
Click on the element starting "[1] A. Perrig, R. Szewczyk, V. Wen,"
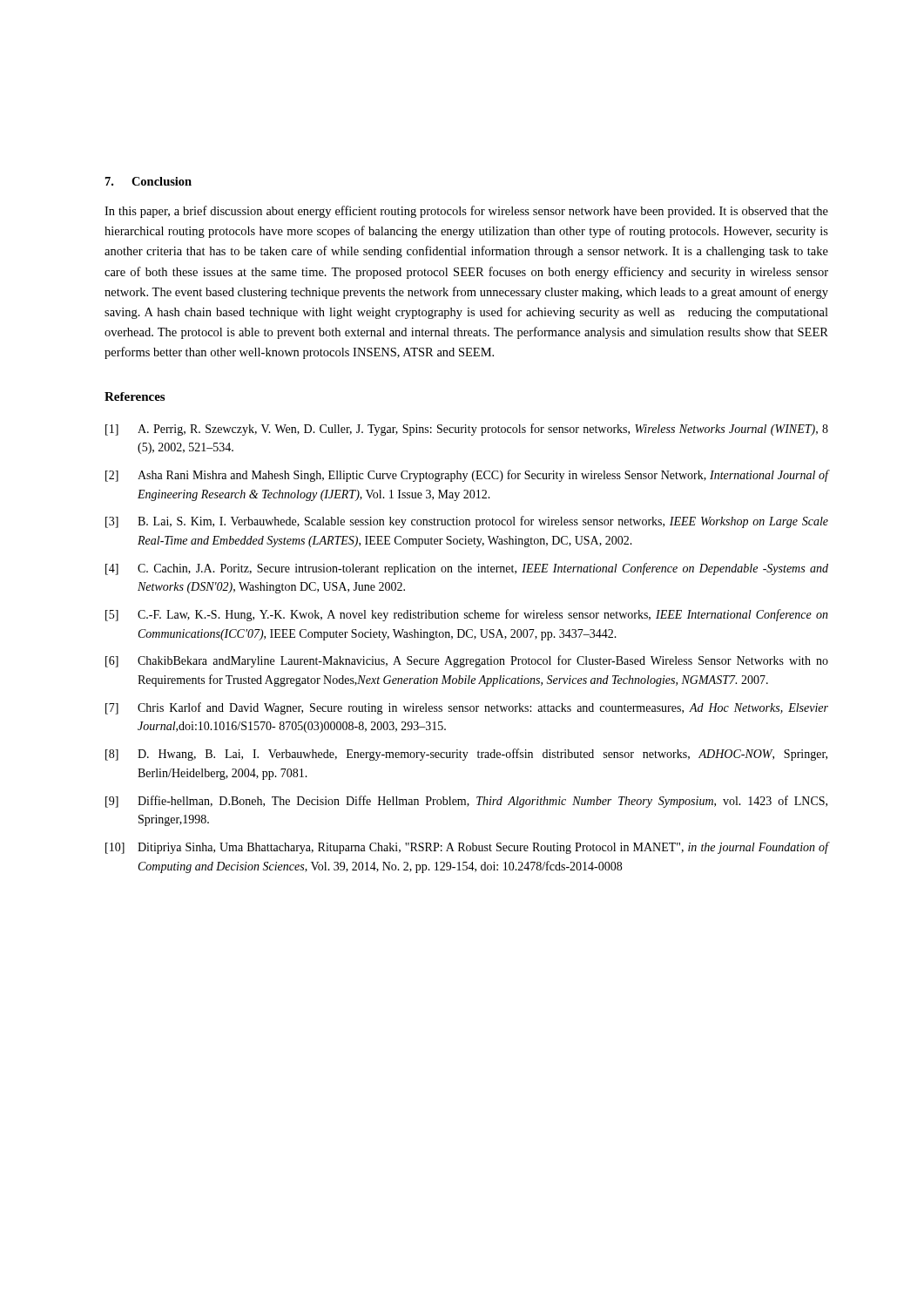click(x=466, y=438)
